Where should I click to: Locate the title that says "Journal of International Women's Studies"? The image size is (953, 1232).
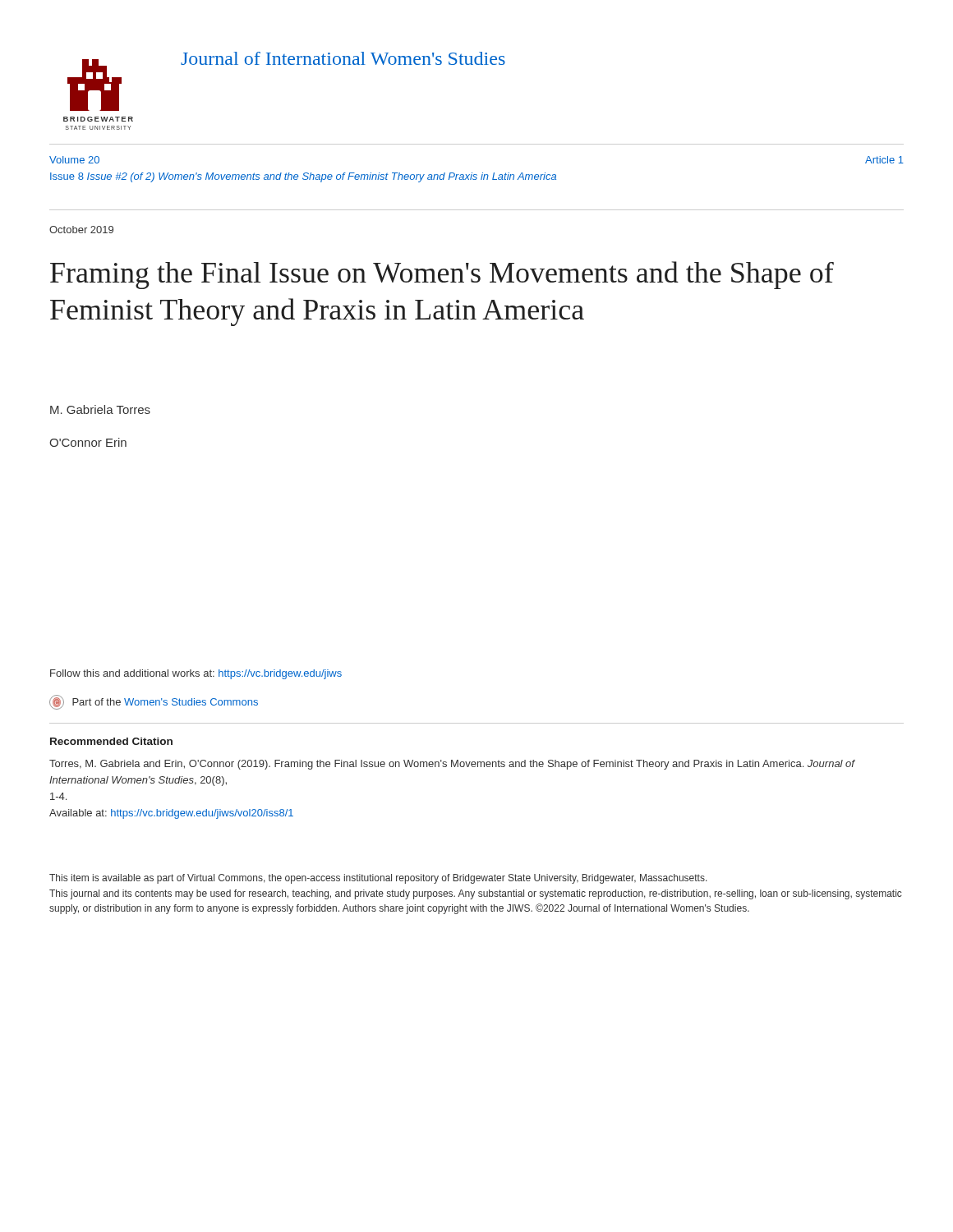pos(343,58)
